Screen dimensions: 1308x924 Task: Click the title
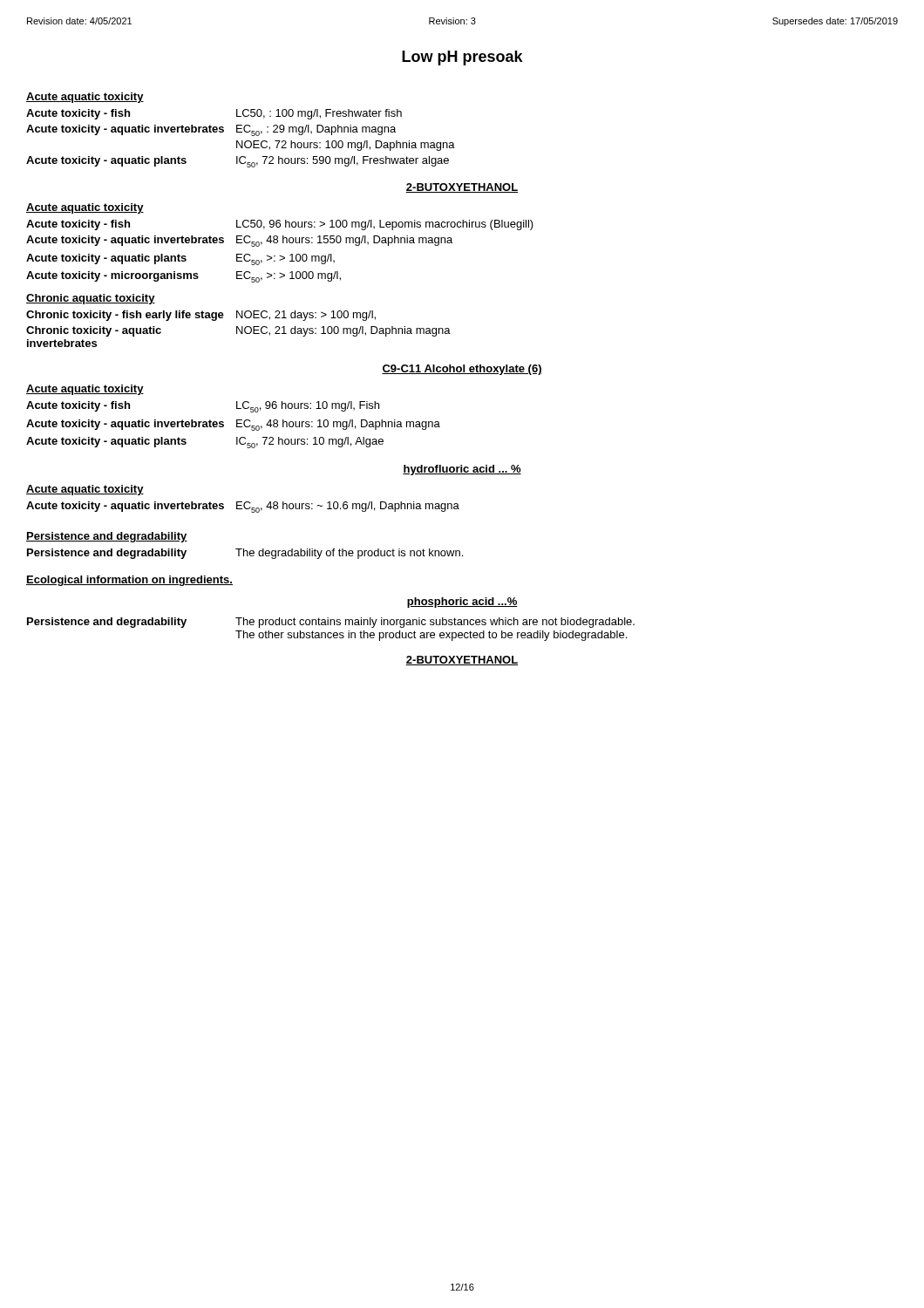coord(462,57)
